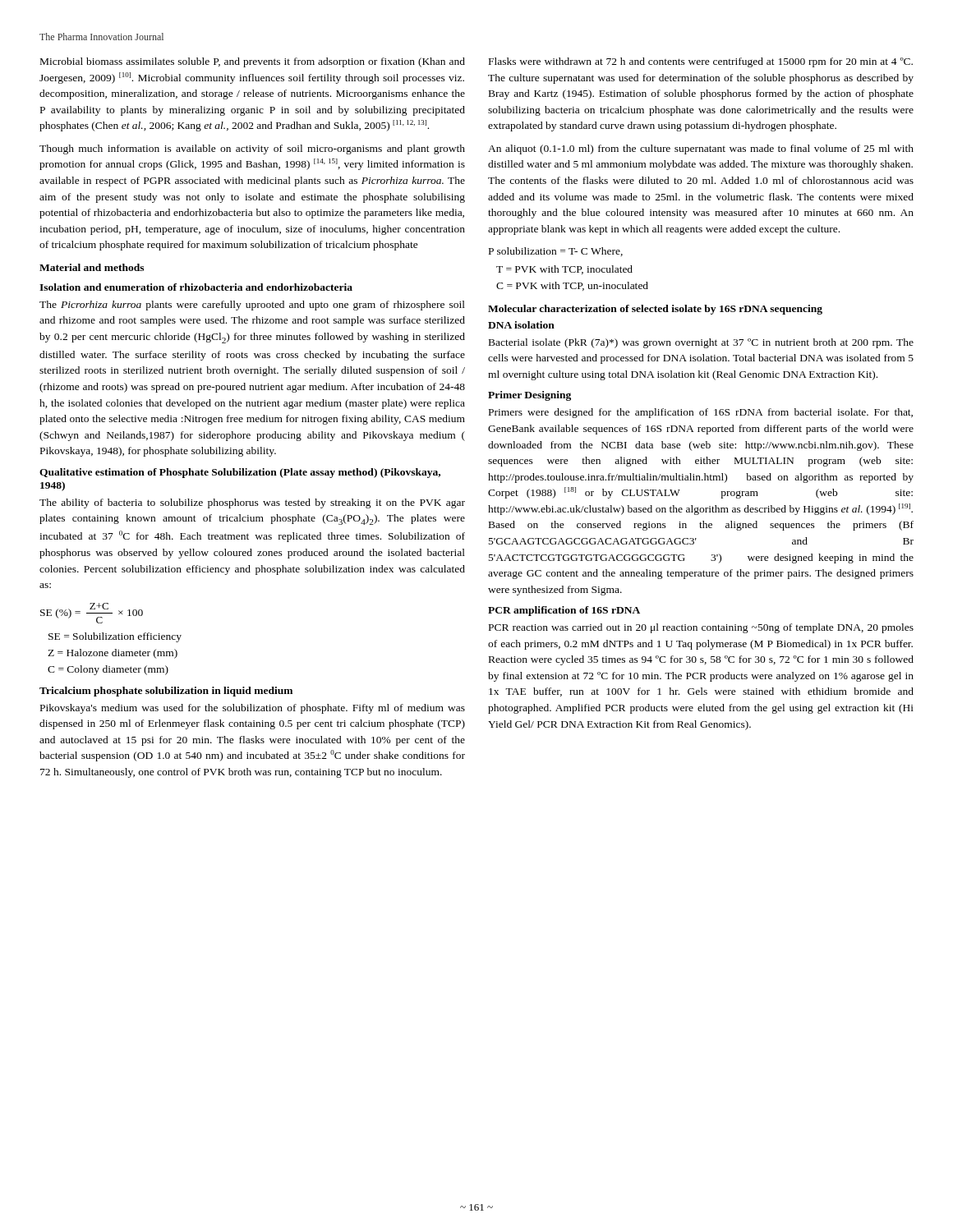
Task: Where does it say "PCR amplification of 16S rDNA"?
Action: pyautogui.click(x=564, y=610)
